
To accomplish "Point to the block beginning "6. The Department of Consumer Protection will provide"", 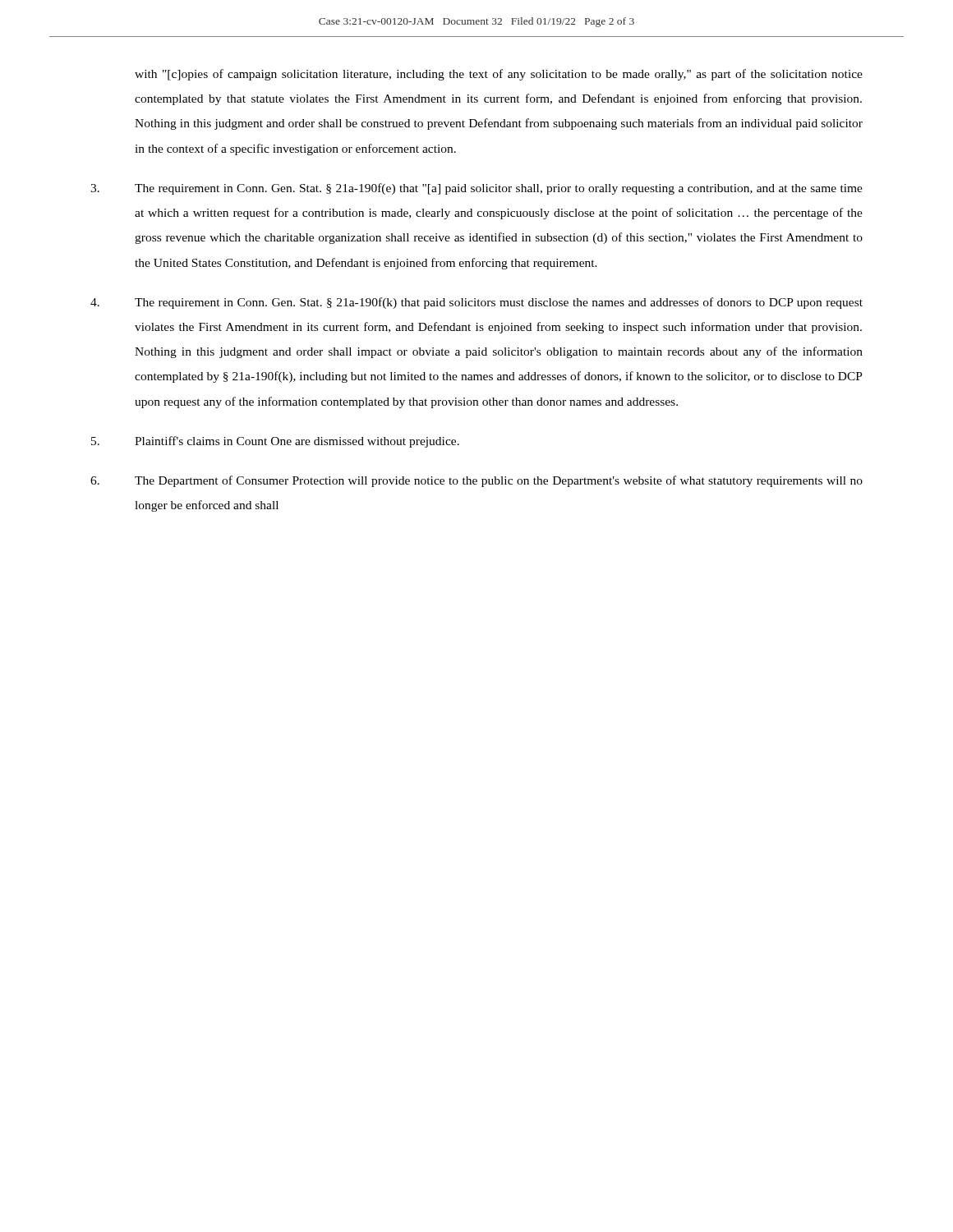I will 476,493.
